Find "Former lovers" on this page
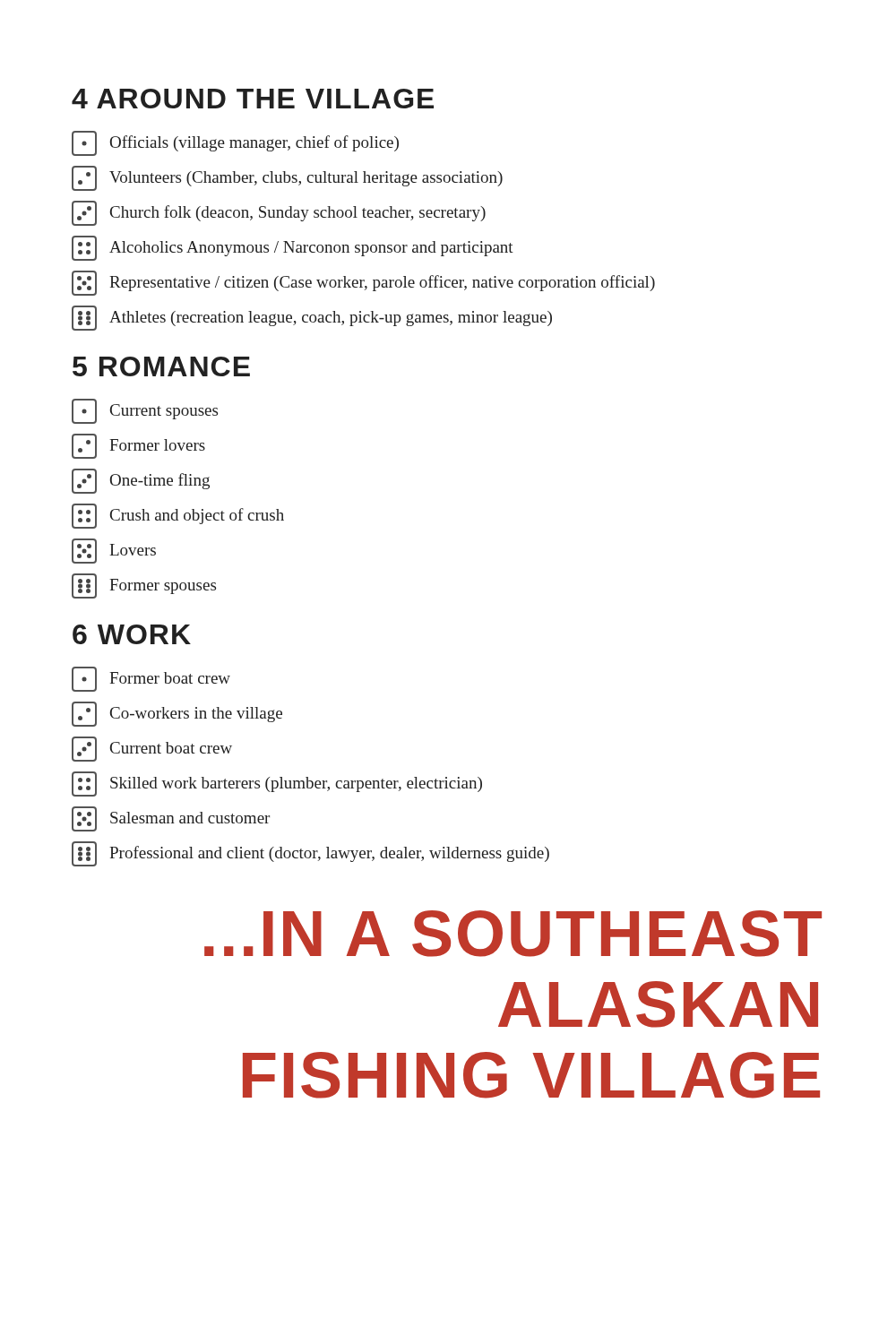Image resolution: width=896 pixels, height=1344 pixels. tap(138, 446)
